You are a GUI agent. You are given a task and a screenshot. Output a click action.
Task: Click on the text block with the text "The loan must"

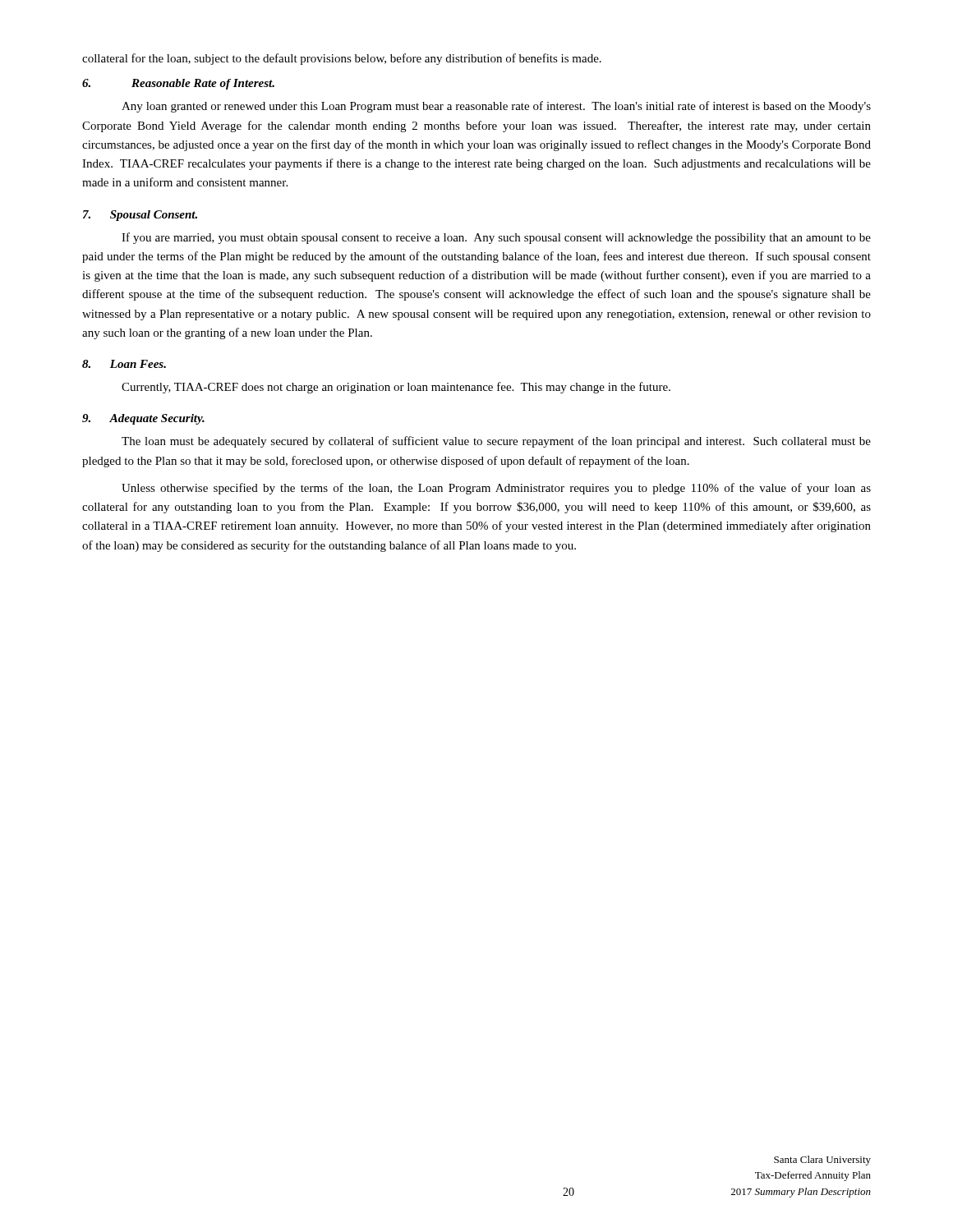tap(476, 451)
